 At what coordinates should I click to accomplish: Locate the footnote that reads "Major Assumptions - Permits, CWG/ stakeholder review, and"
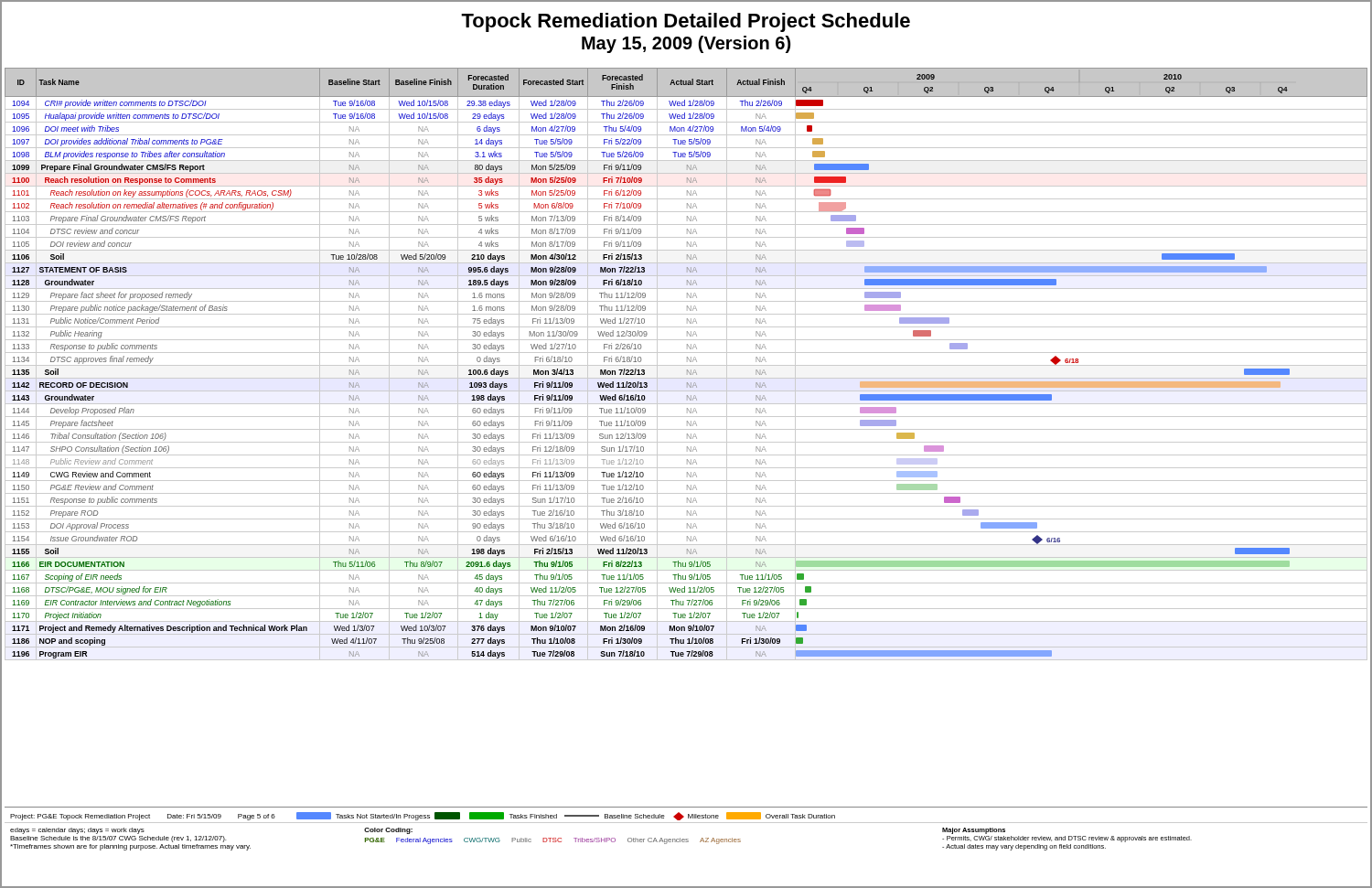coord(1152,838)
